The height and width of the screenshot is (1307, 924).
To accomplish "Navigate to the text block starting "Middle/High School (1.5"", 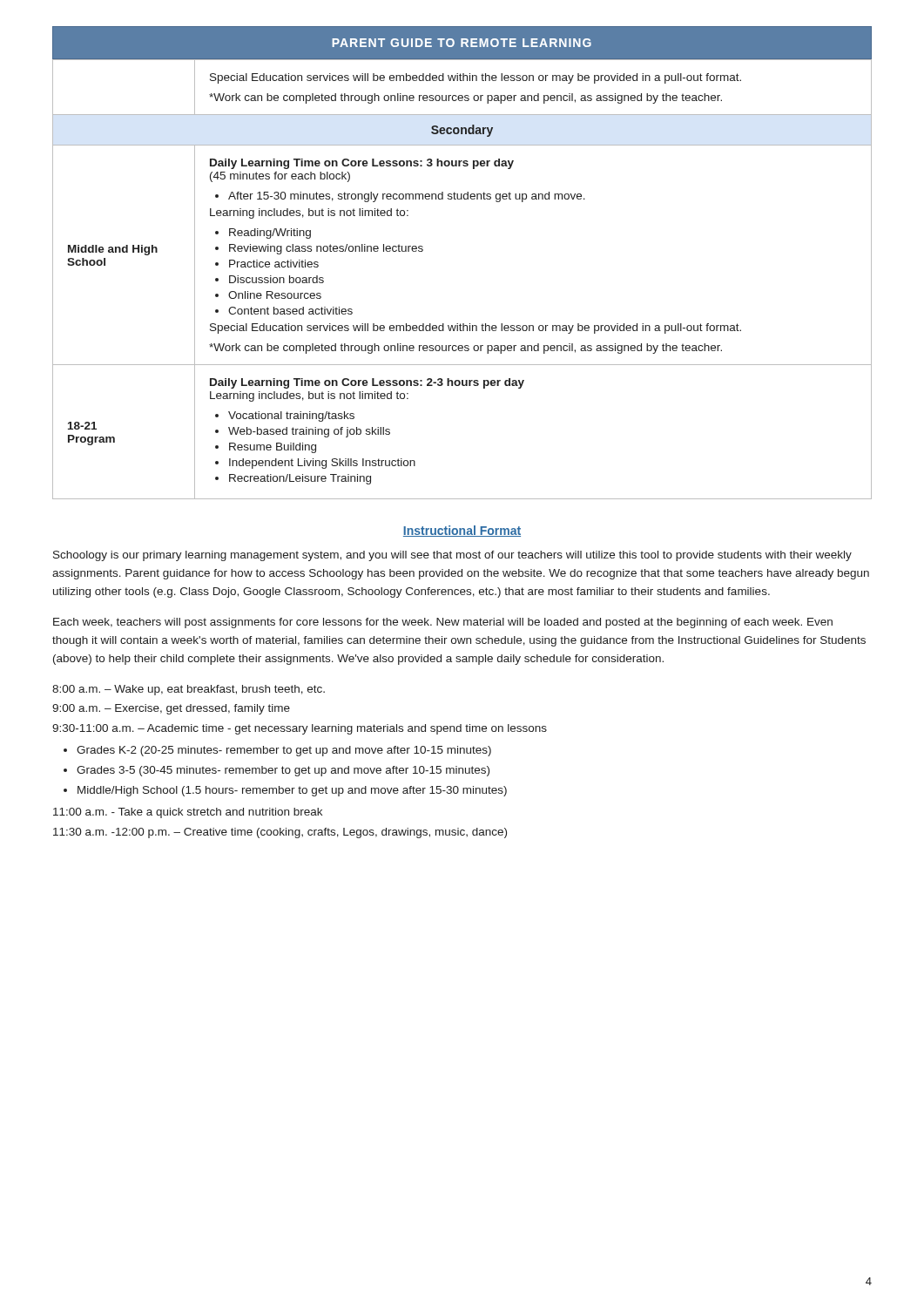I will pos(292,790).
